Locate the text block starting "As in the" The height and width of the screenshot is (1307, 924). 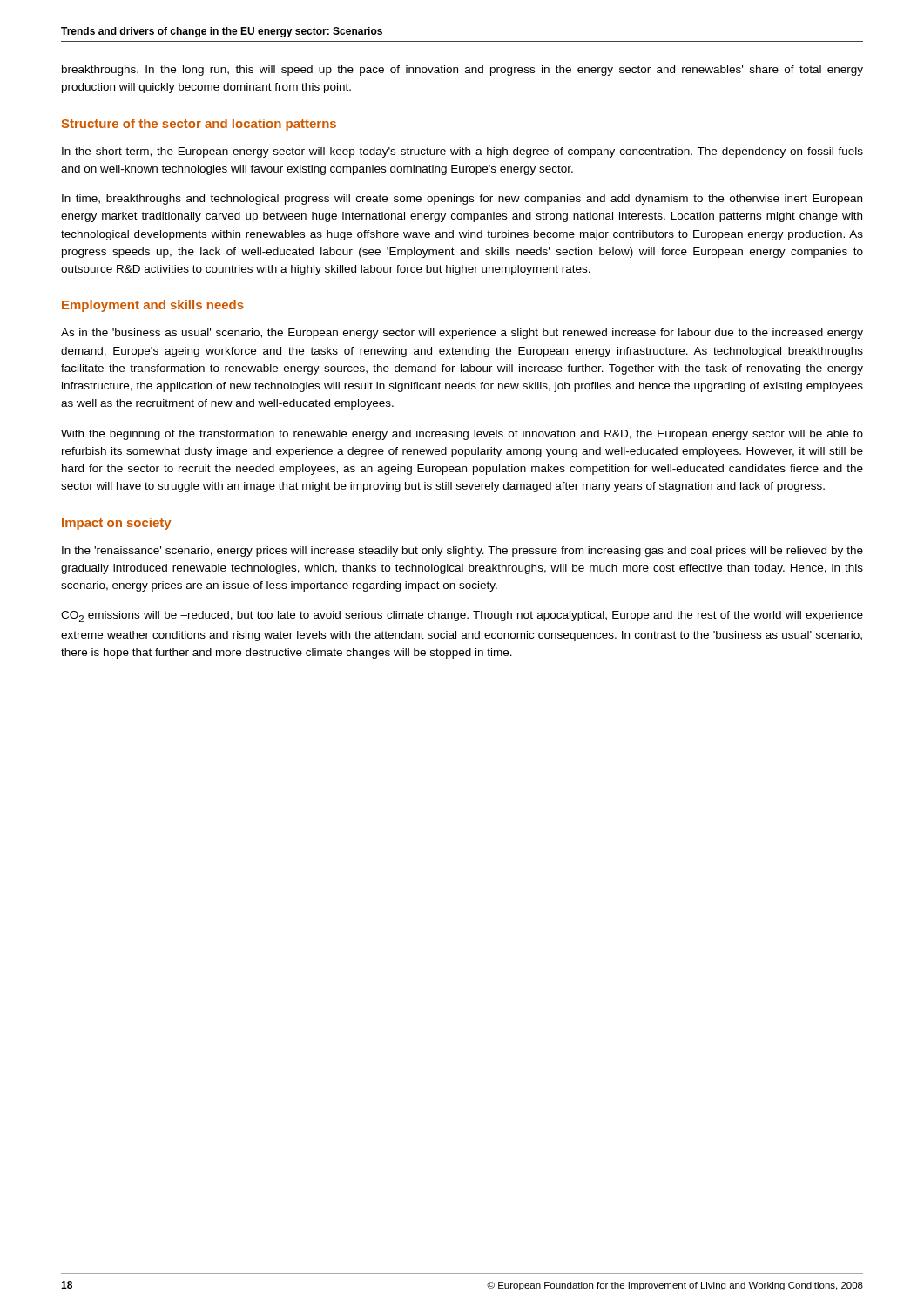[x=462, y=368]
